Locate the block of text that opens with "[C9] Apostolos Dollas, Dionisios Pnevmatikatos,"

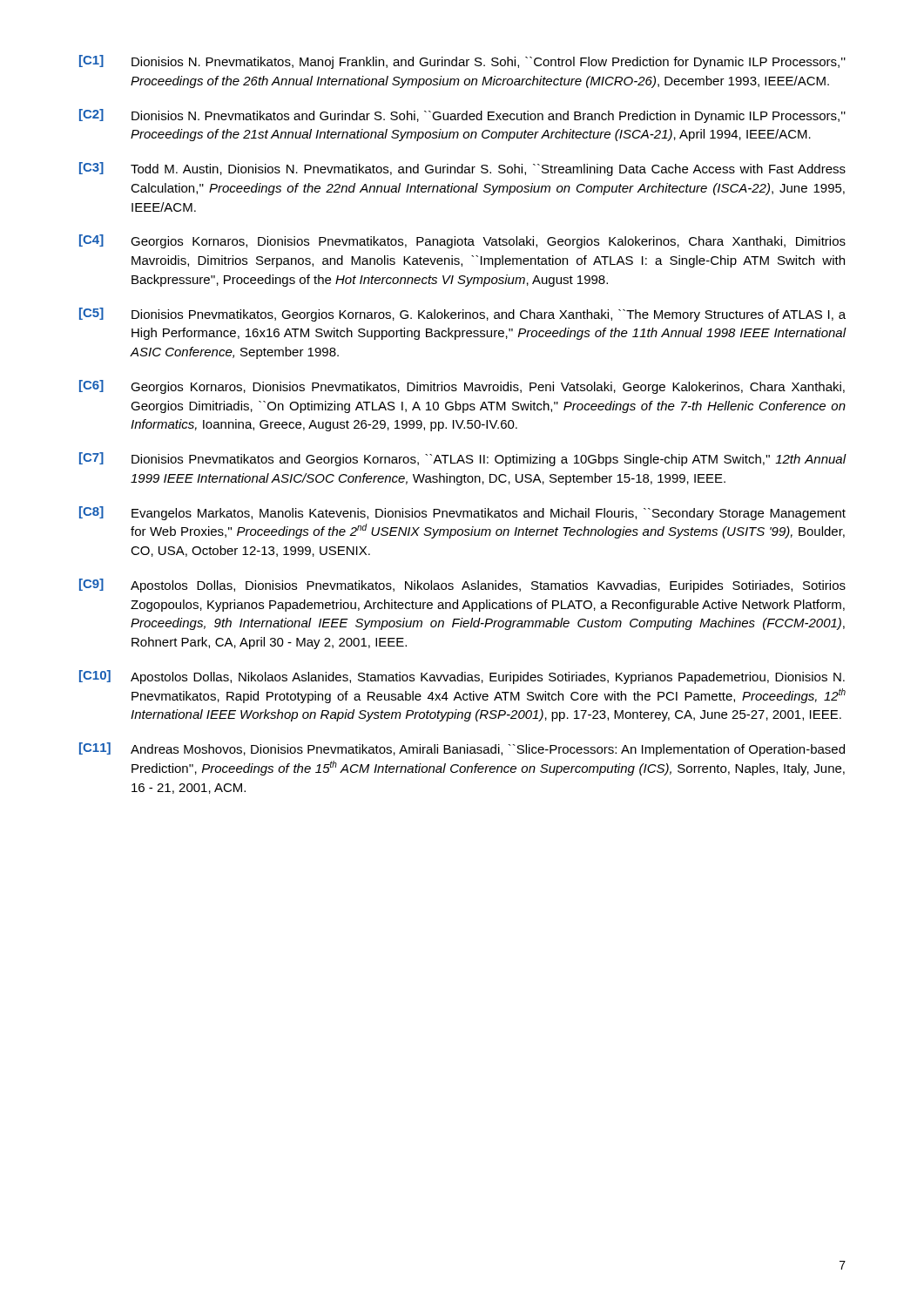(462, 614)
